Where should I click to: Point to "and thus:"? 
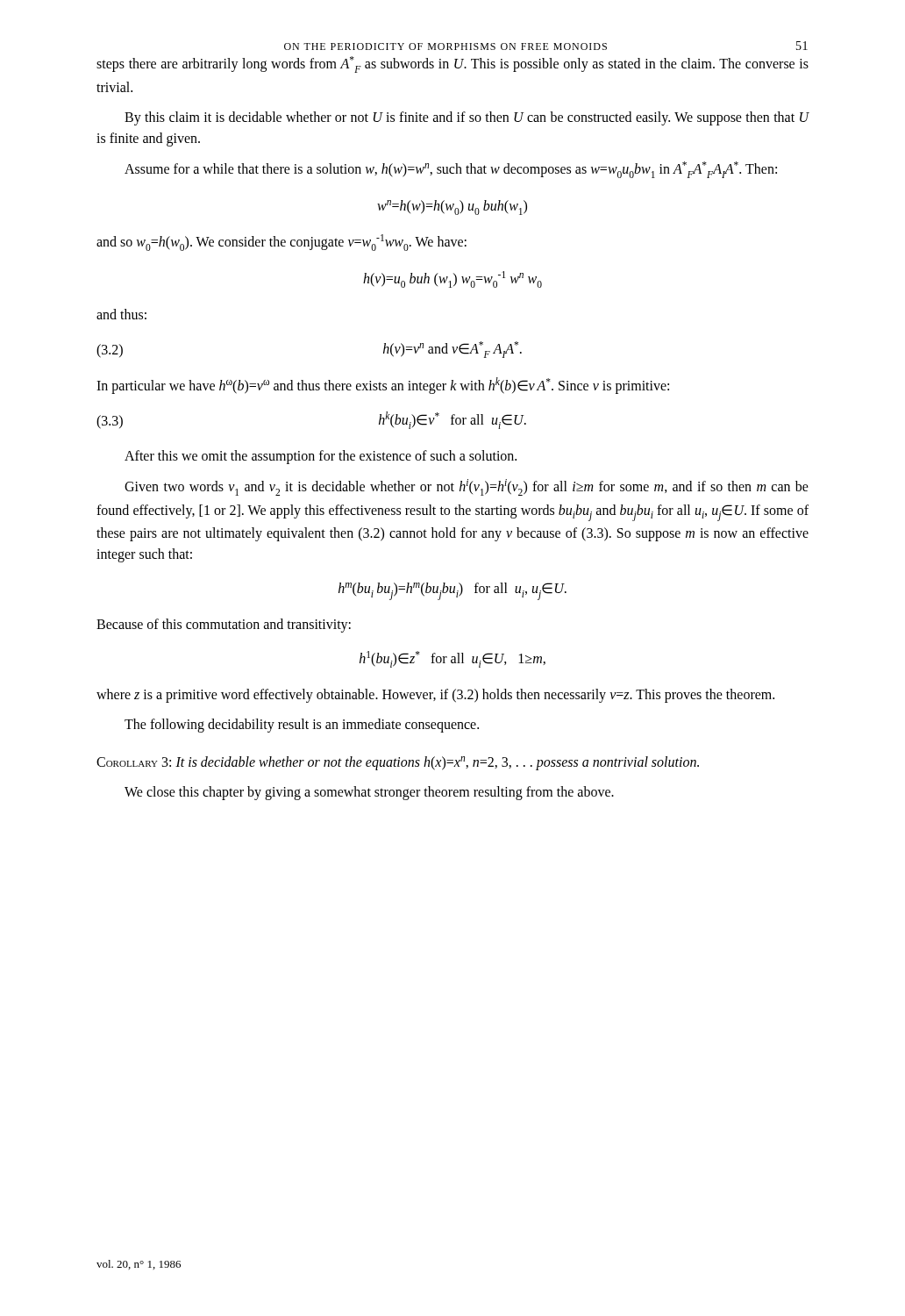(122, 314)
